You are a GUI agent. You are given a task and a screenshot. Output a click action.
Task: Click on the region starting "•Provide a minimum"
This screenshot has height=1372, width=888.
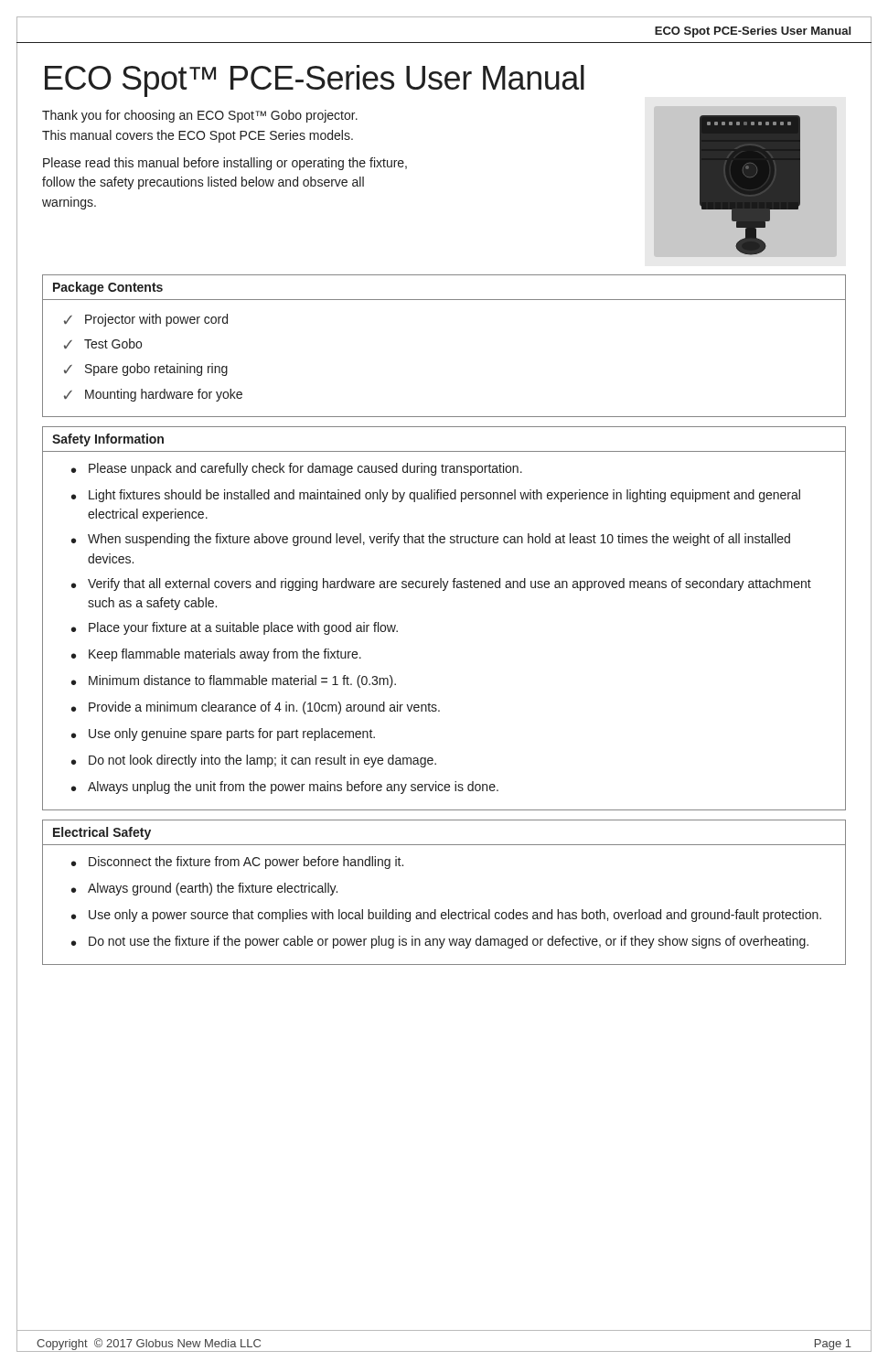point(256,709)
